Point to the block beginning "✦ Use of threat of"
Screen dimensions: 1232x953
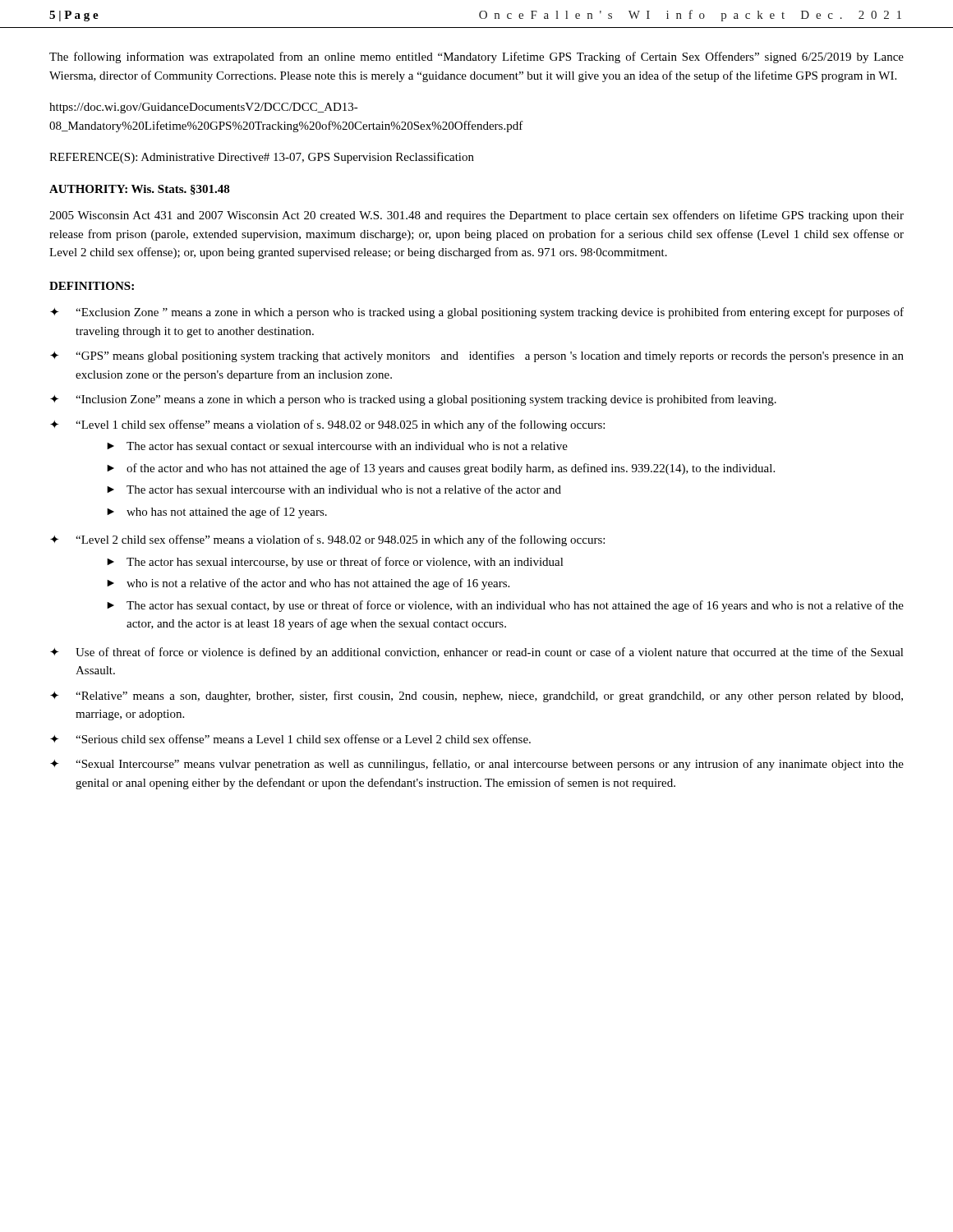[x=476, y=661]
